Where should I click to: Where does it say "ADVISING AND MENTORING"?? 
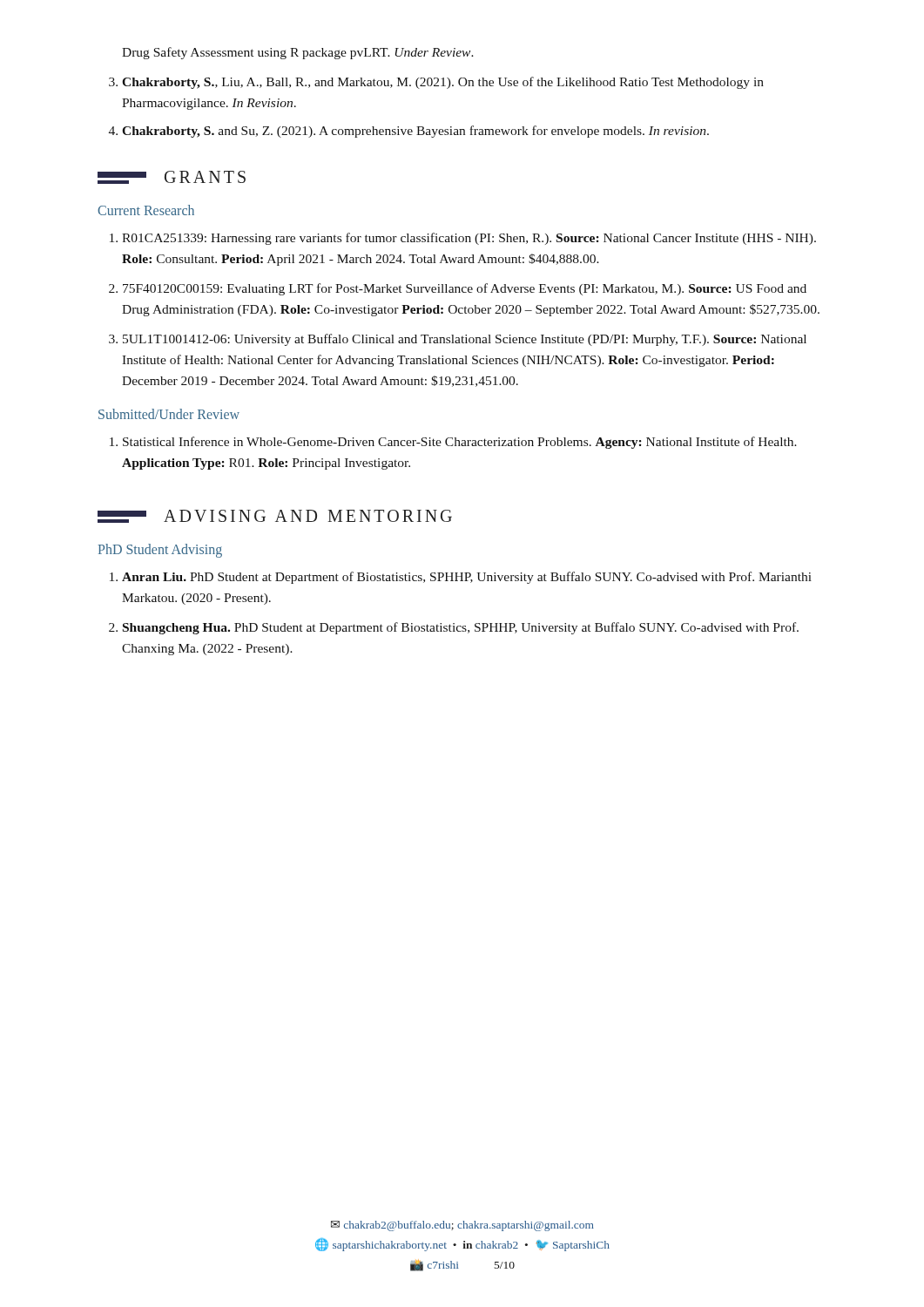pyautogui.click(x=276, y=516)
